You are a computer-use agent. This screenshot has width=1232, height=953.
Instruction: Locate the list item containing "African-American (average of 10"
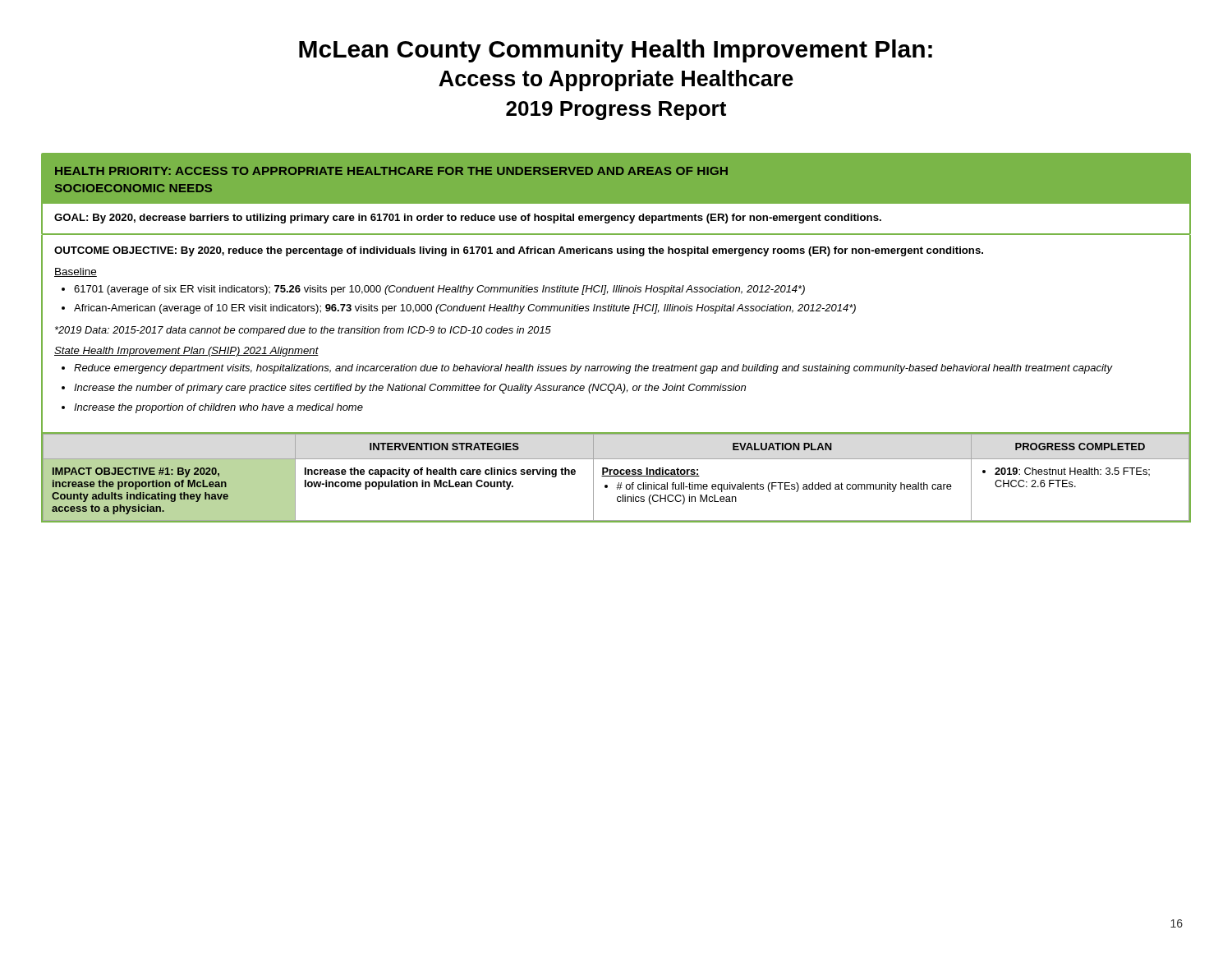point(465,307)
